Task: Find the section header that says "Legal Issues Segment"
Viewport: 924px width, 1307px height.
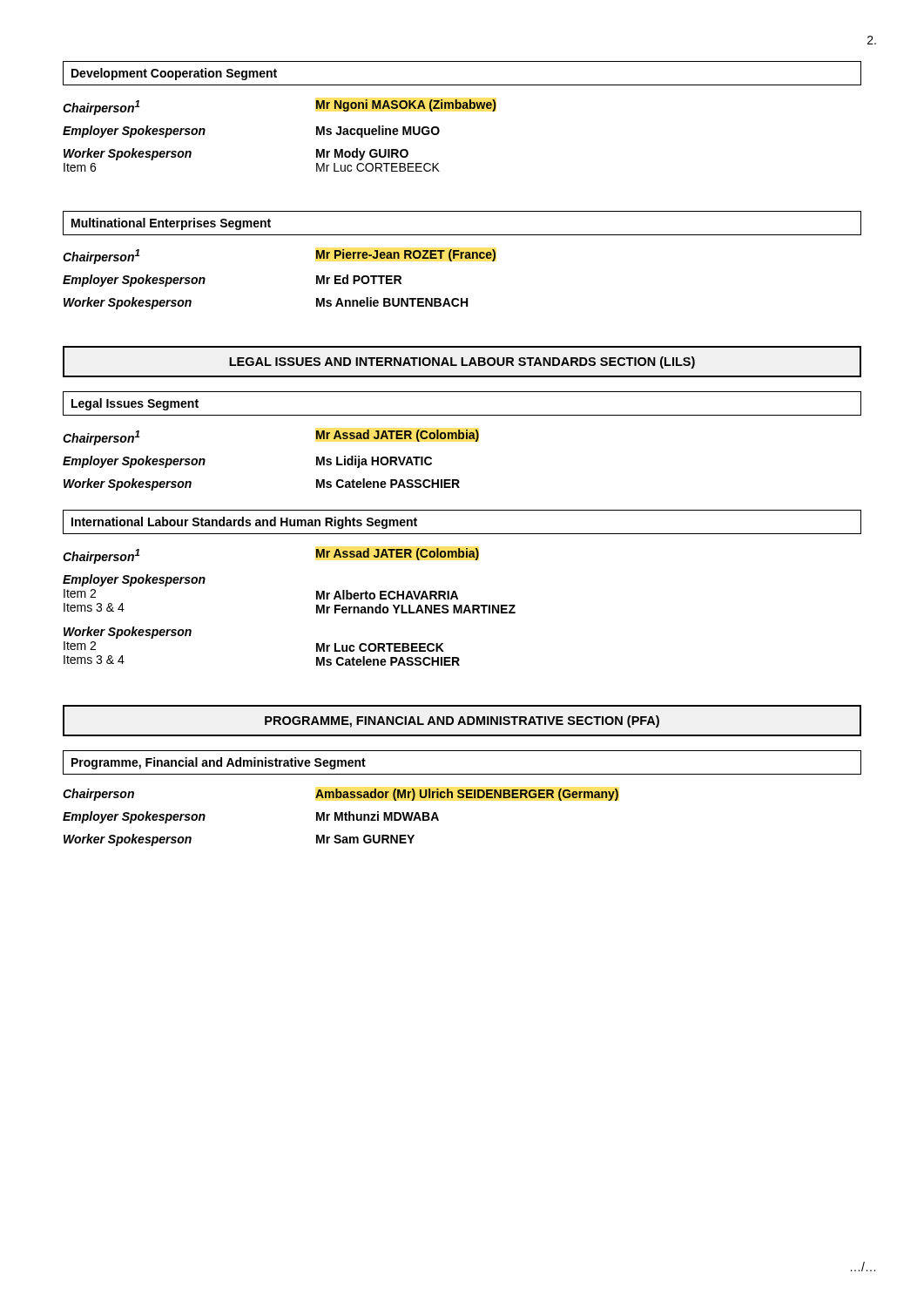Action: coord(135,404)
